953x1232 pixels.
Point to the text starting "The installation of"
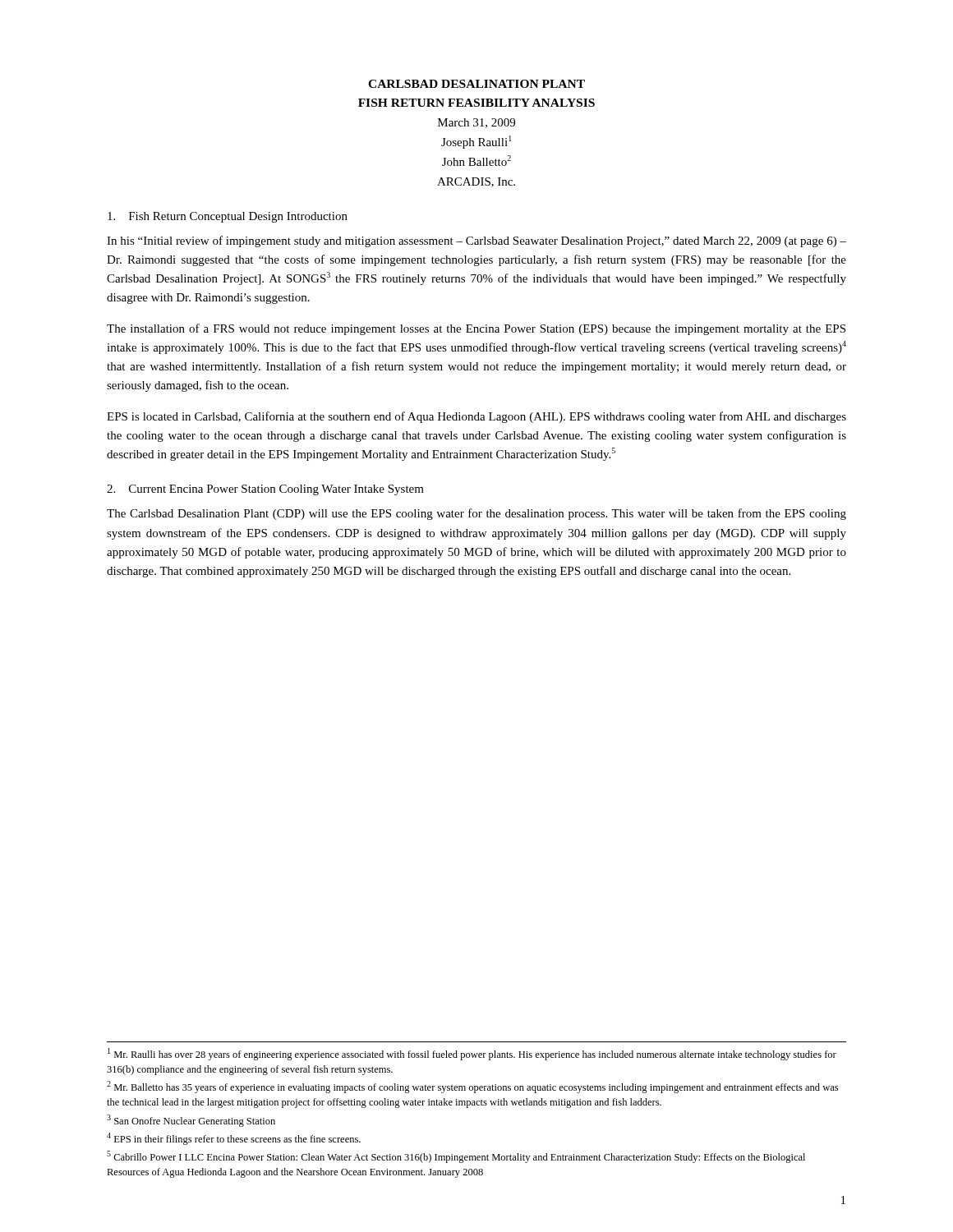[476, 357]
